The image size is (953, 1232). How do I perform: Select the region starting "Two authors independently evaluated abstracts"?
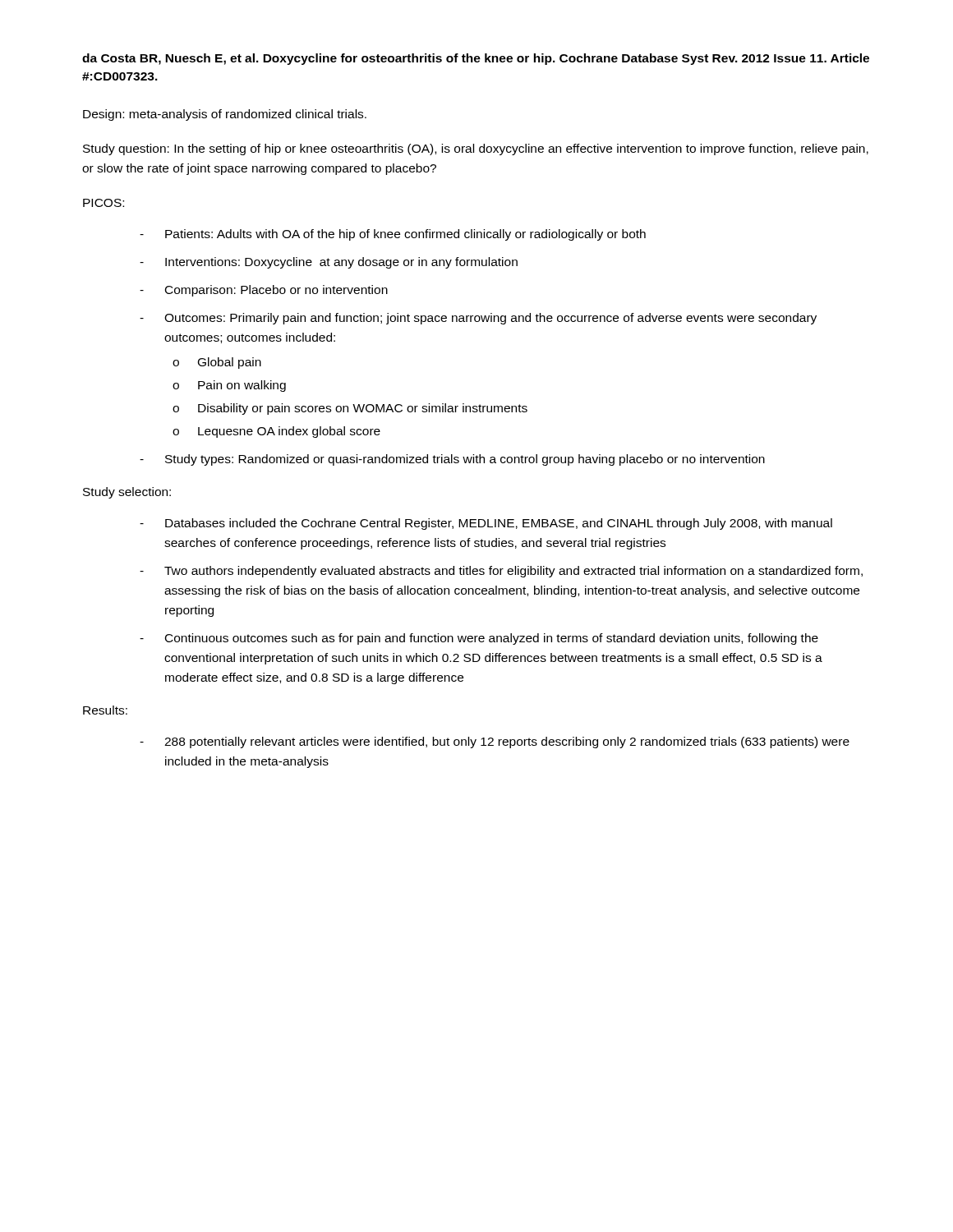click(514, 590)
